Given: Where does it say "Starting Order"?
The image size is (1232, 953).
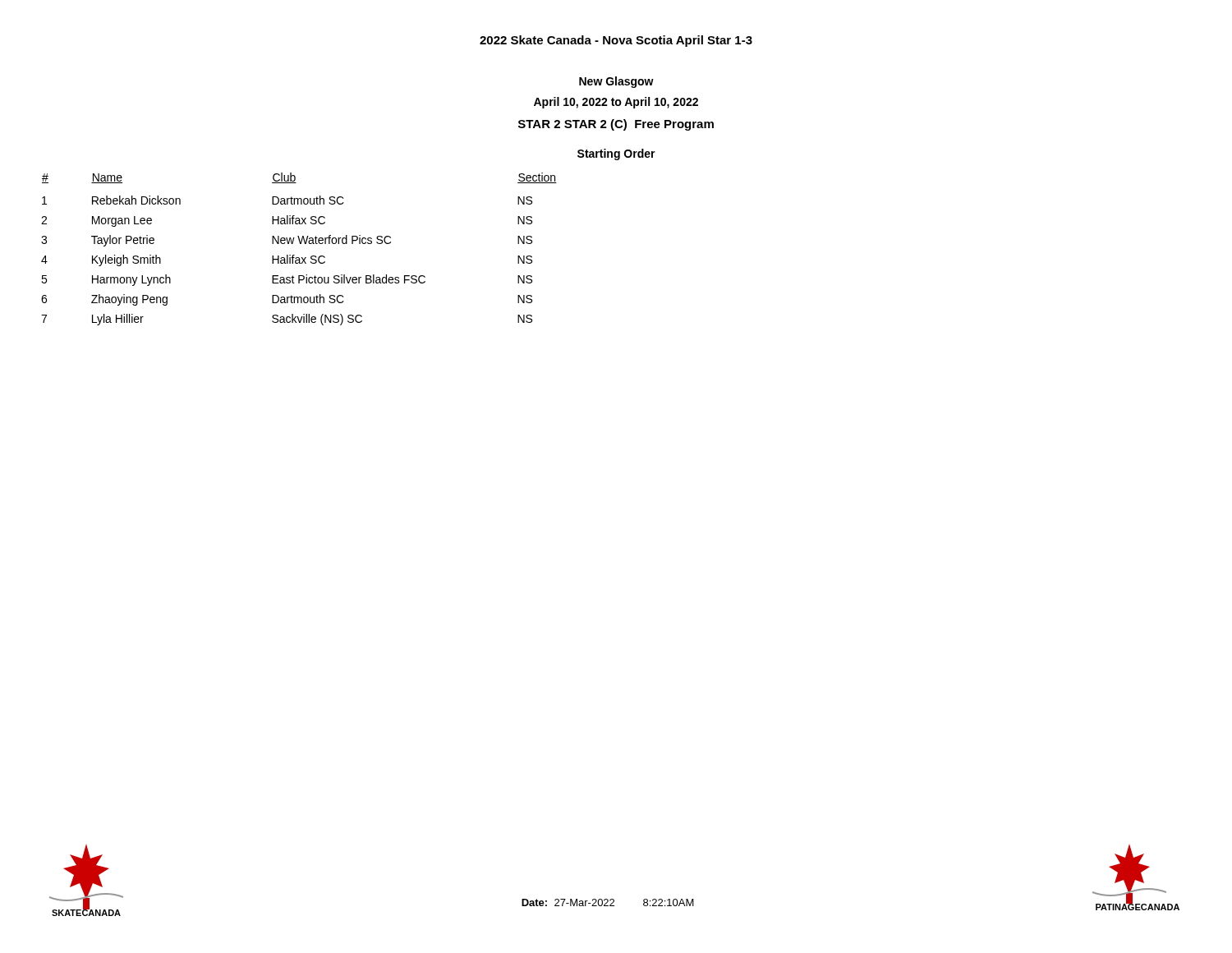Looking at the screenshot, I should (x=616, y=154).
